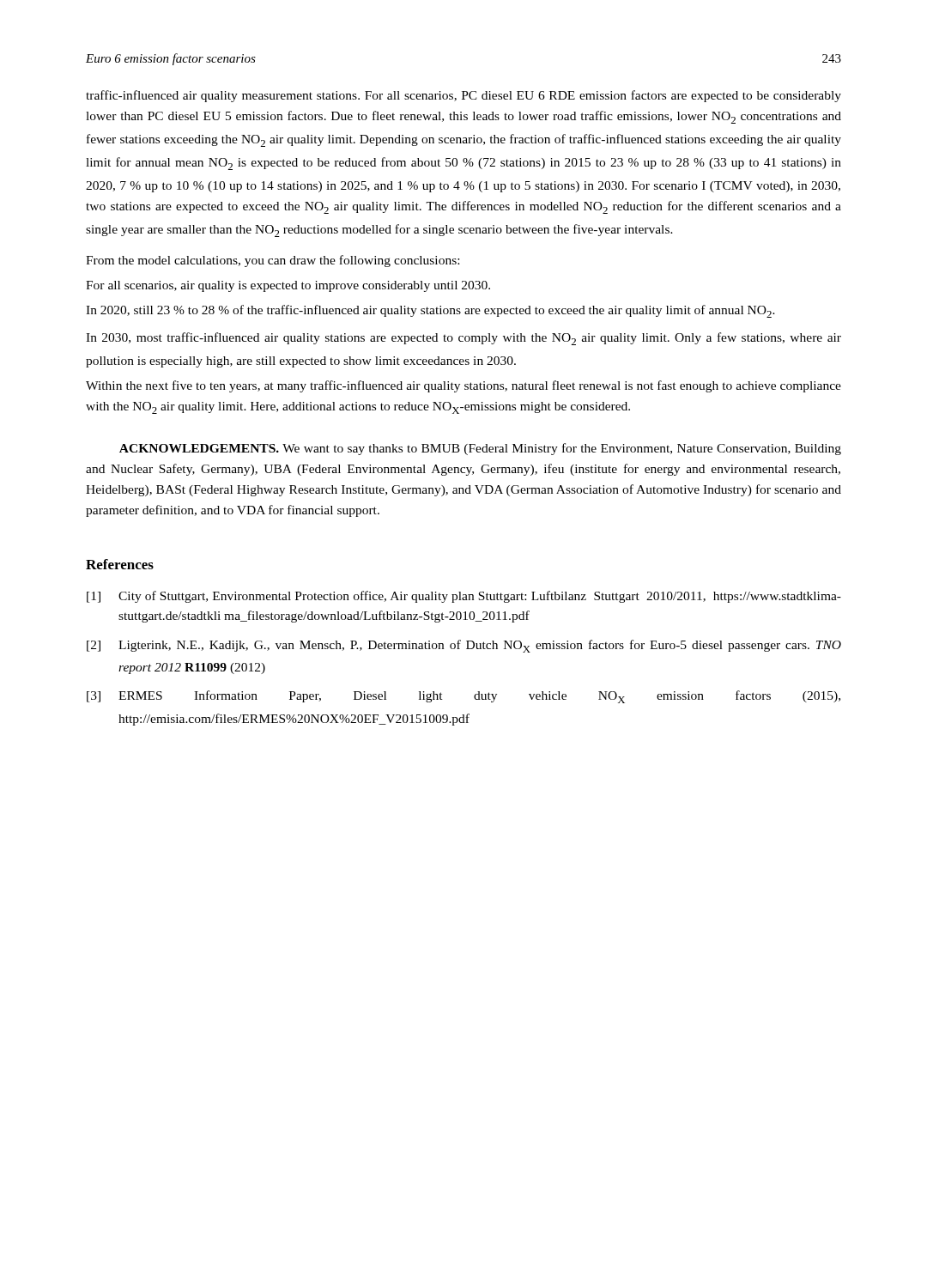Screen dimensions: 1288x927
Task: Click the passage that begins "[1] City of Stuttgart, Environmental"
Action: (x=464, y=606)
